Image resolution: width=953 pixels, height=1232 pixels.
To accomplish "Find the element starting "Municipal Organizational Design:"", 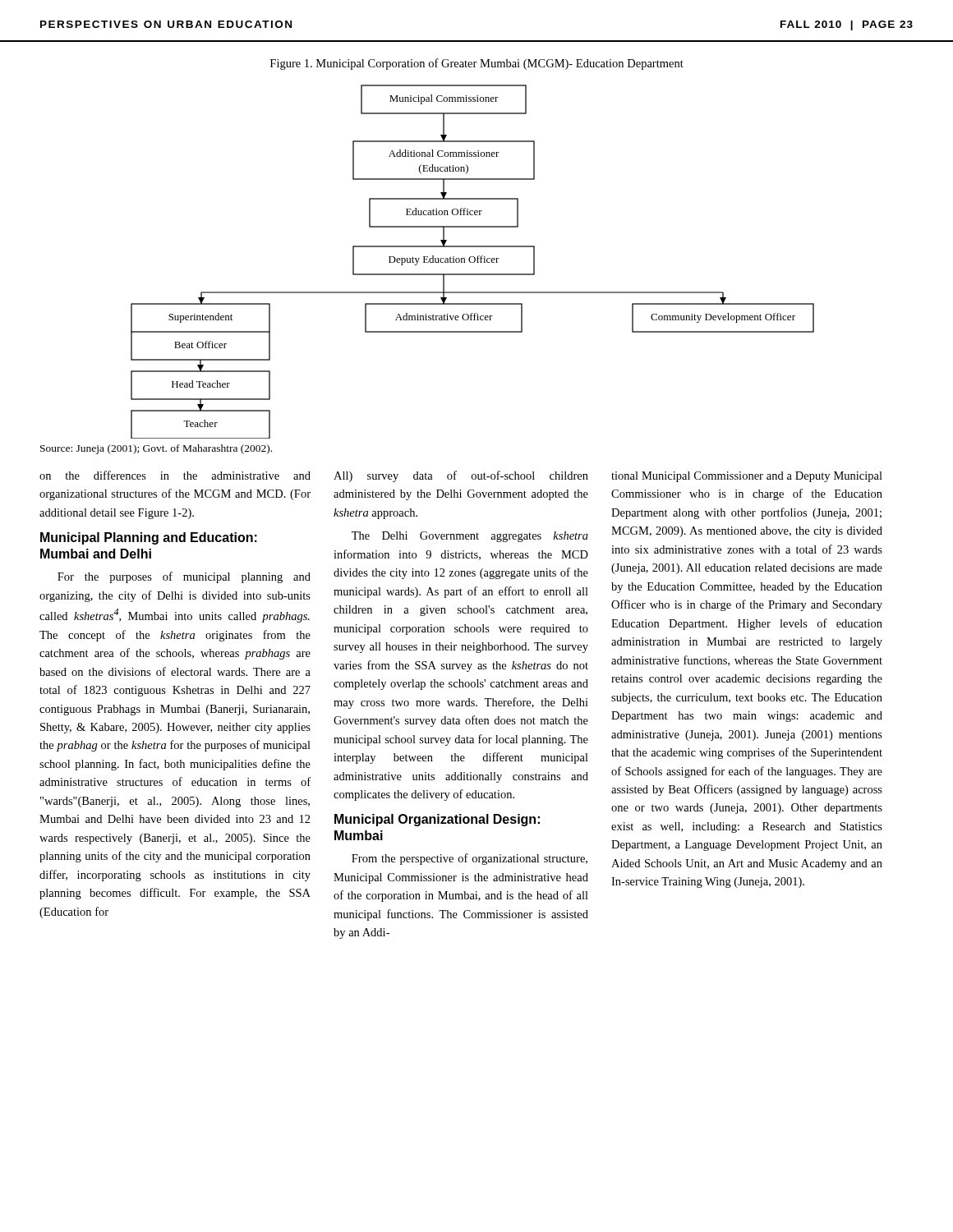I will pyautogui.click(x=437, y=828).
